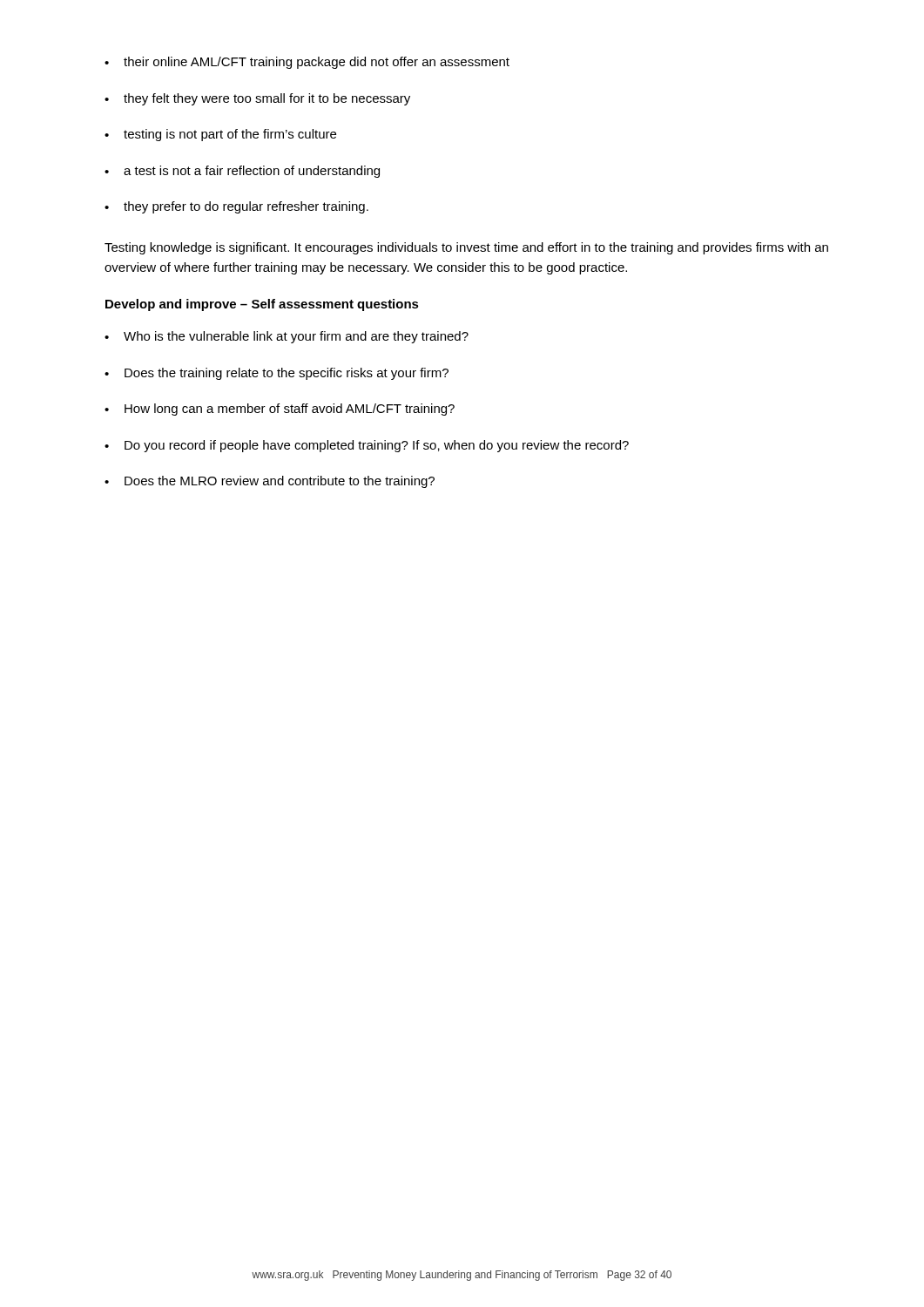The image size is (924, 1307).
Task: Locate the block of text that opens with "• Does the MLRO review"
Action: point(270,482)
